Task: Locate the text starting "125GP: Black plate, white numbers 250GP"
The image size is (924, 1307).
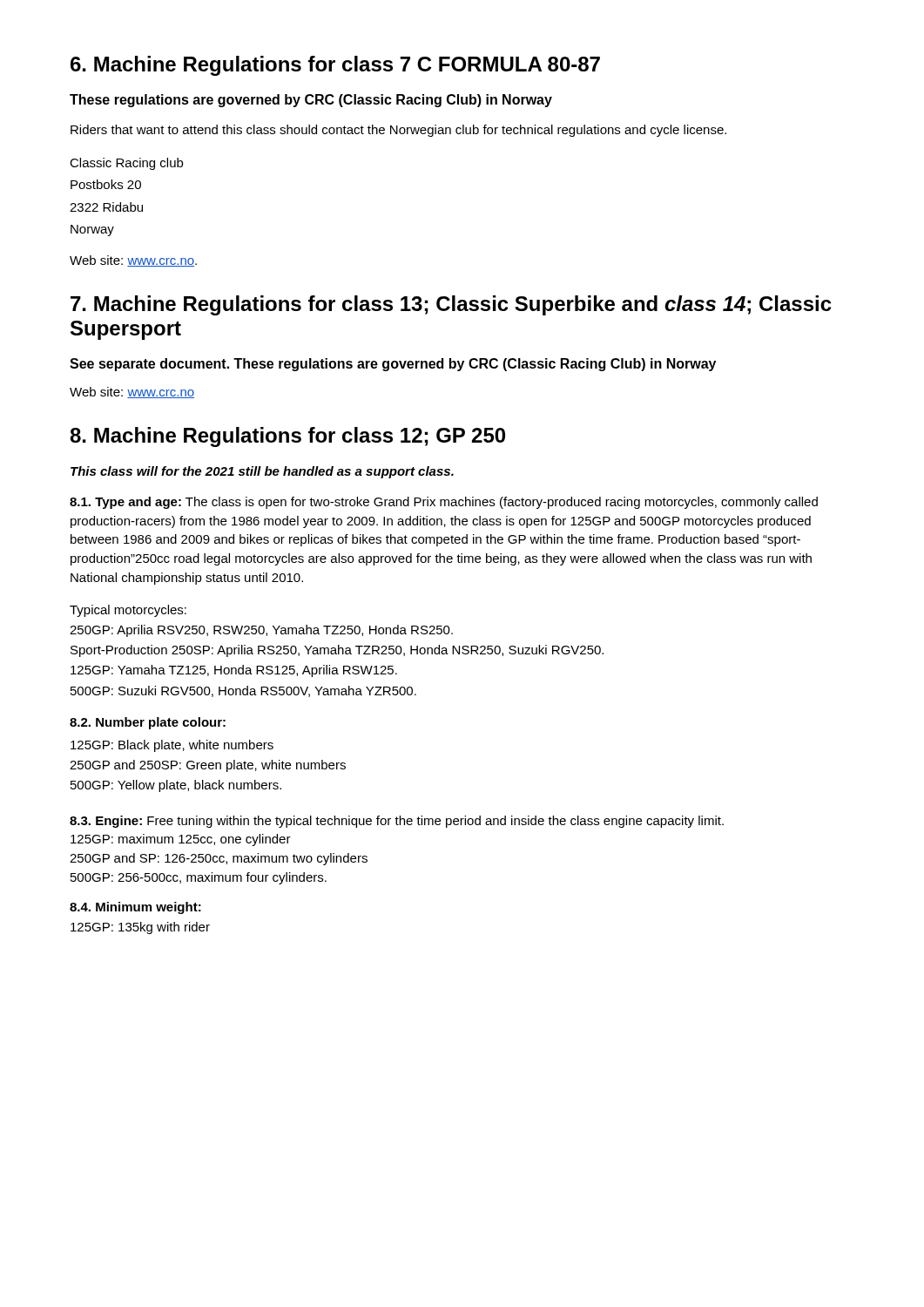Action: (208, 765)
